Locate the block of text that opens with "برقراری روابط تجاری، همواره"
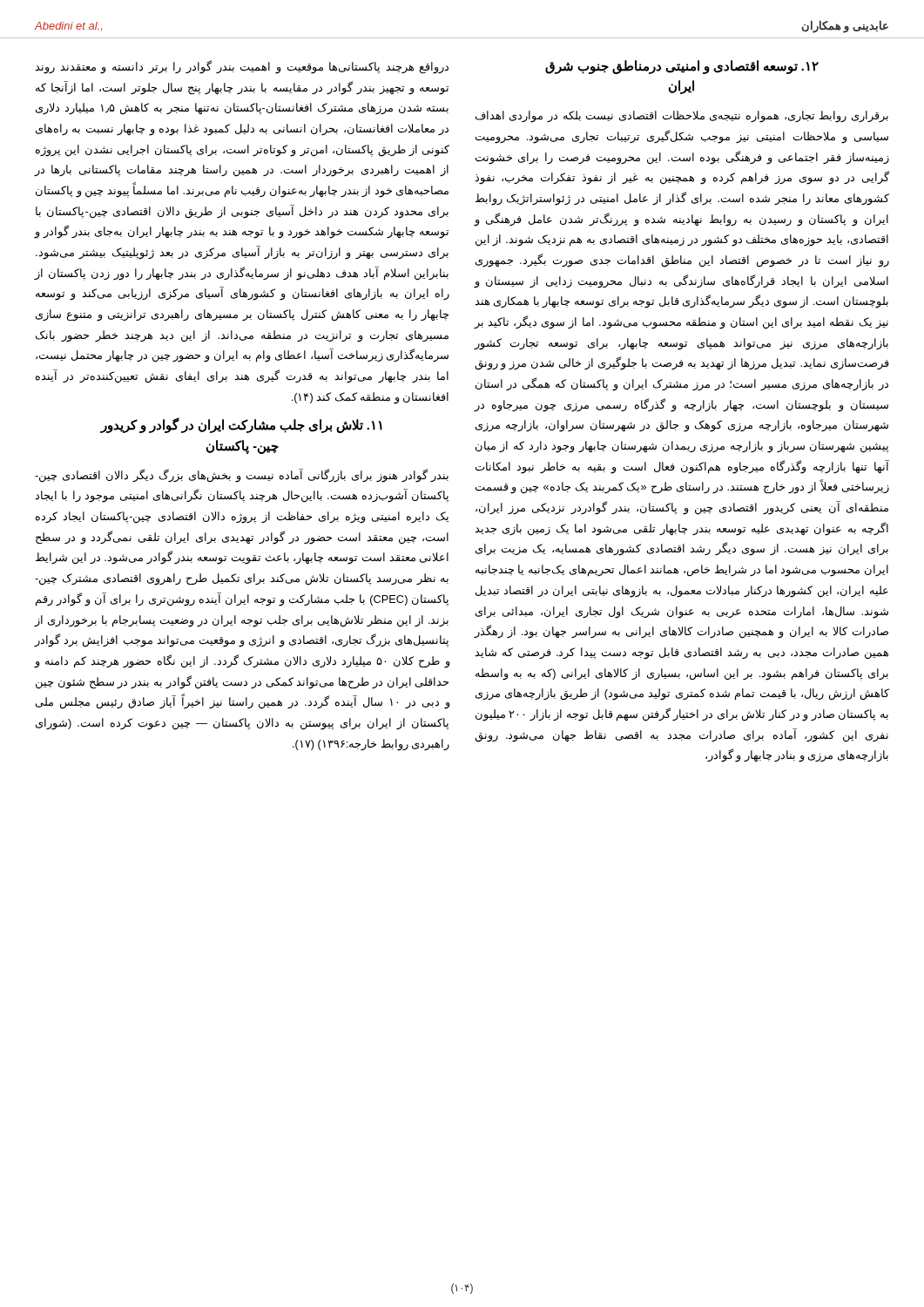The height and width of the screenshot is (1307, 924). click(x=682, y=435)
